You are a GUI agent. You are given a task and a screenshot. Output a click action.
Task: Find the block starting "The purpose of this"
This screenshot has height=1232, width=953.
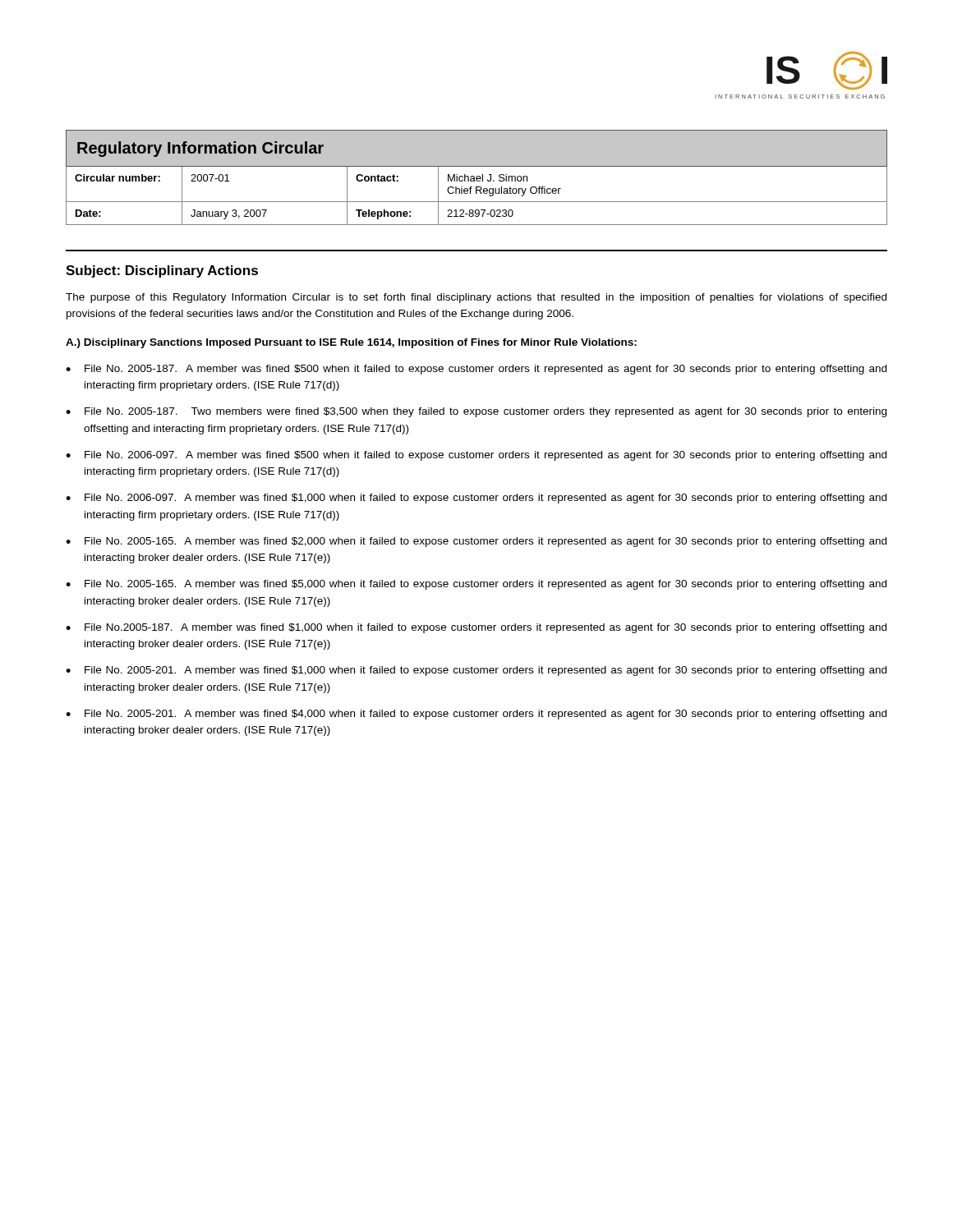pyautogui.click(x=476, y=305)
